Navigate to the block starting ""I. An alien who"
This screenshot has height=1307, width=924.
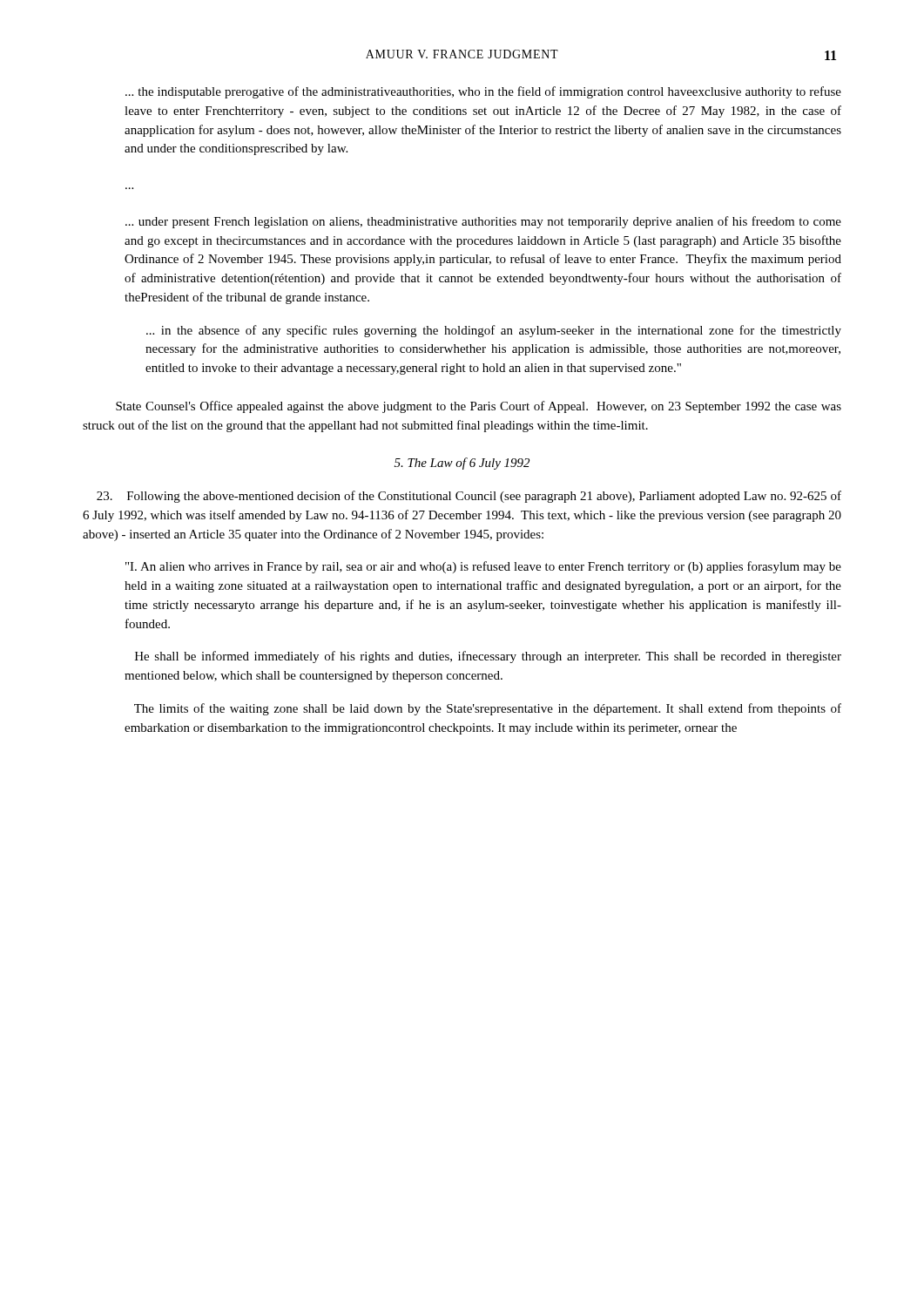pos(483,595)
